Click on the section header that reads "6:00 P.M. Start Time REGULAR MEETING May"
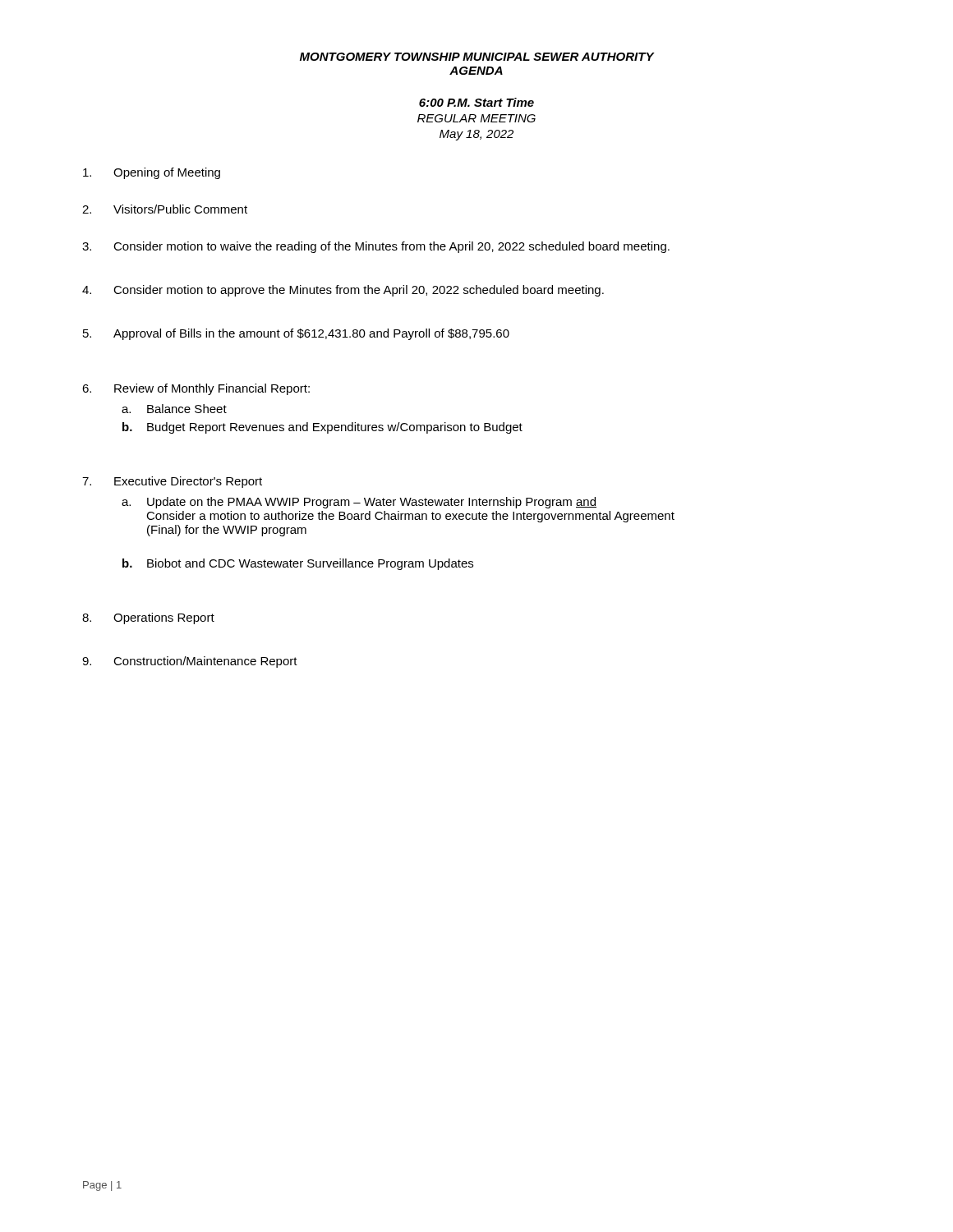Viewport: 953px width, 1232px height. click(x=476, y=118)
